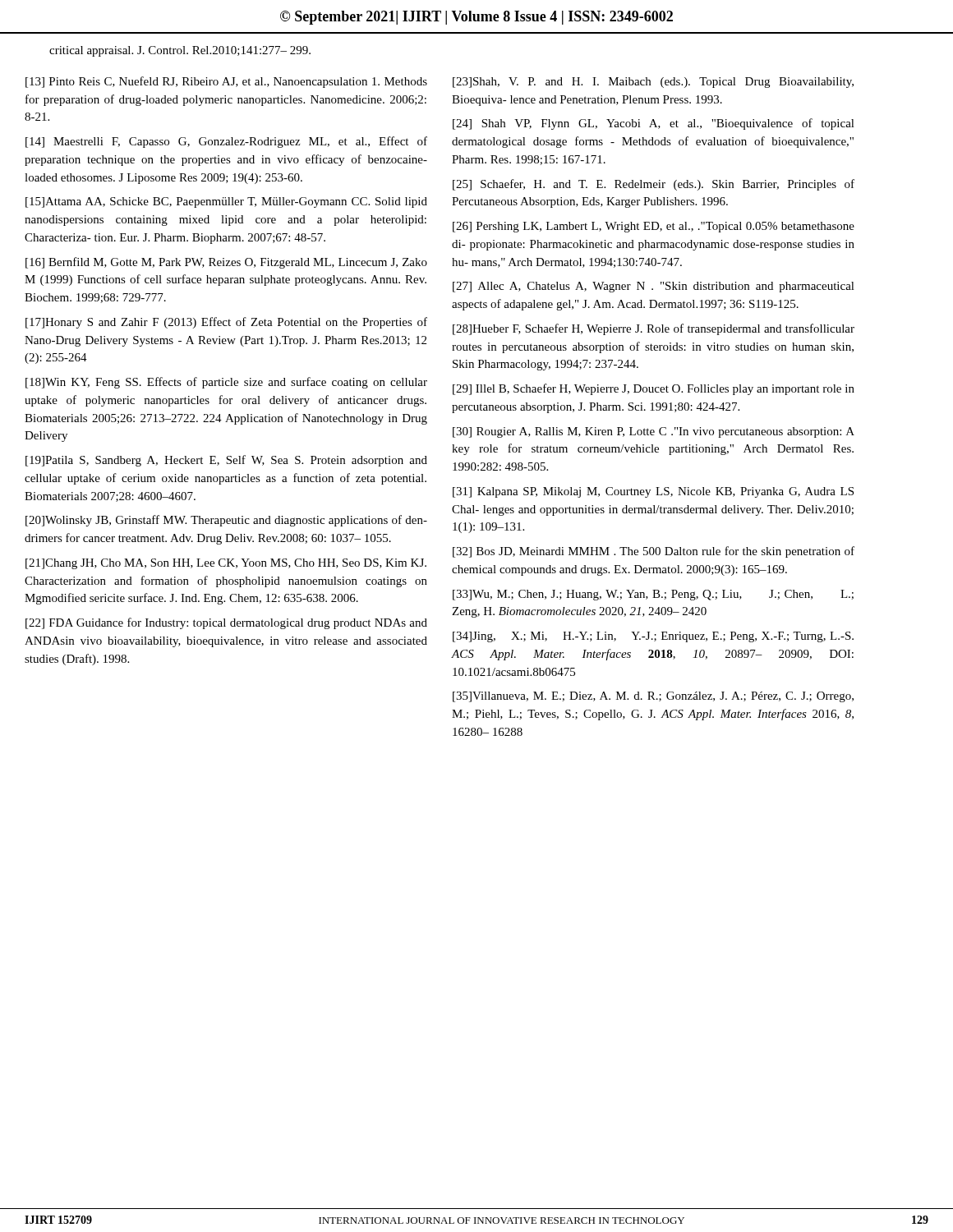Navigate to the passage starting "[23]Shah, V. P. and"
953x1232 pixels.
click(x=653, y=90)
